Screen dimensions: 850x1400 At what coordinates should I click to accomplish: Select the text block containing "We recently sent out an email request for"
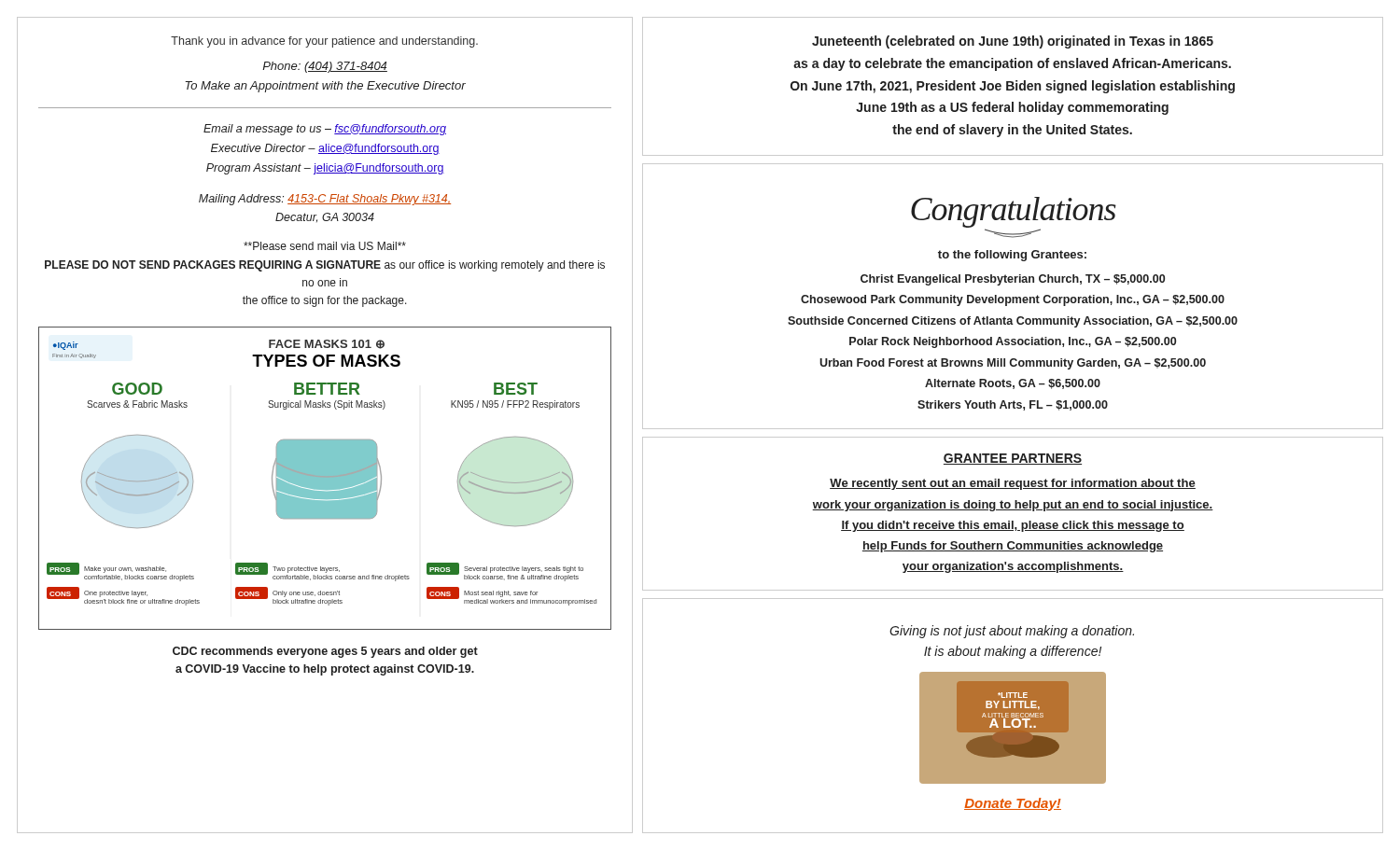coord(1013,525)
